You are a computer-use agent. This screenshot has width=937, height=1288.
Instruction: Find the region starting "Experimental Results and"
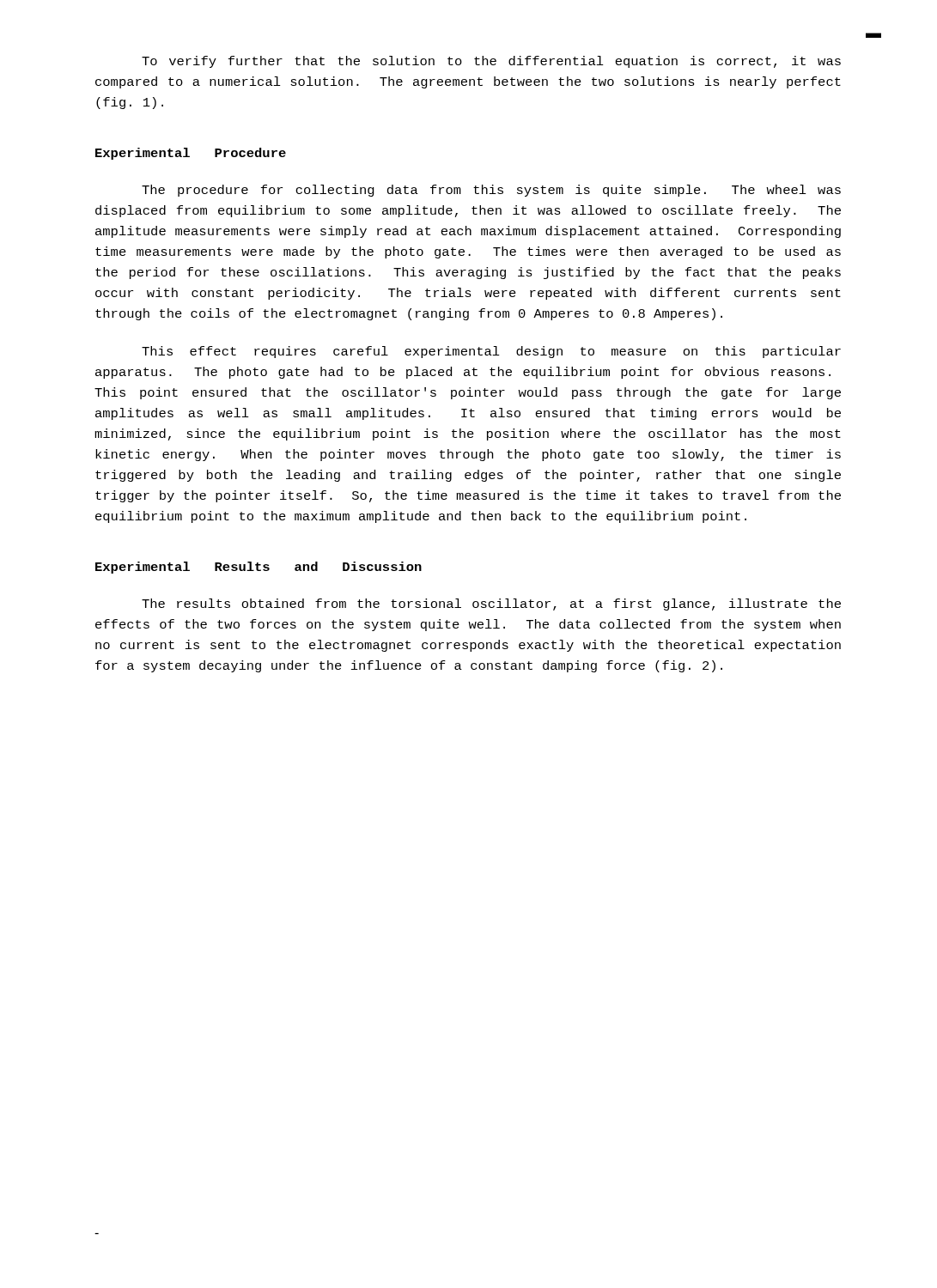point(258,568)
